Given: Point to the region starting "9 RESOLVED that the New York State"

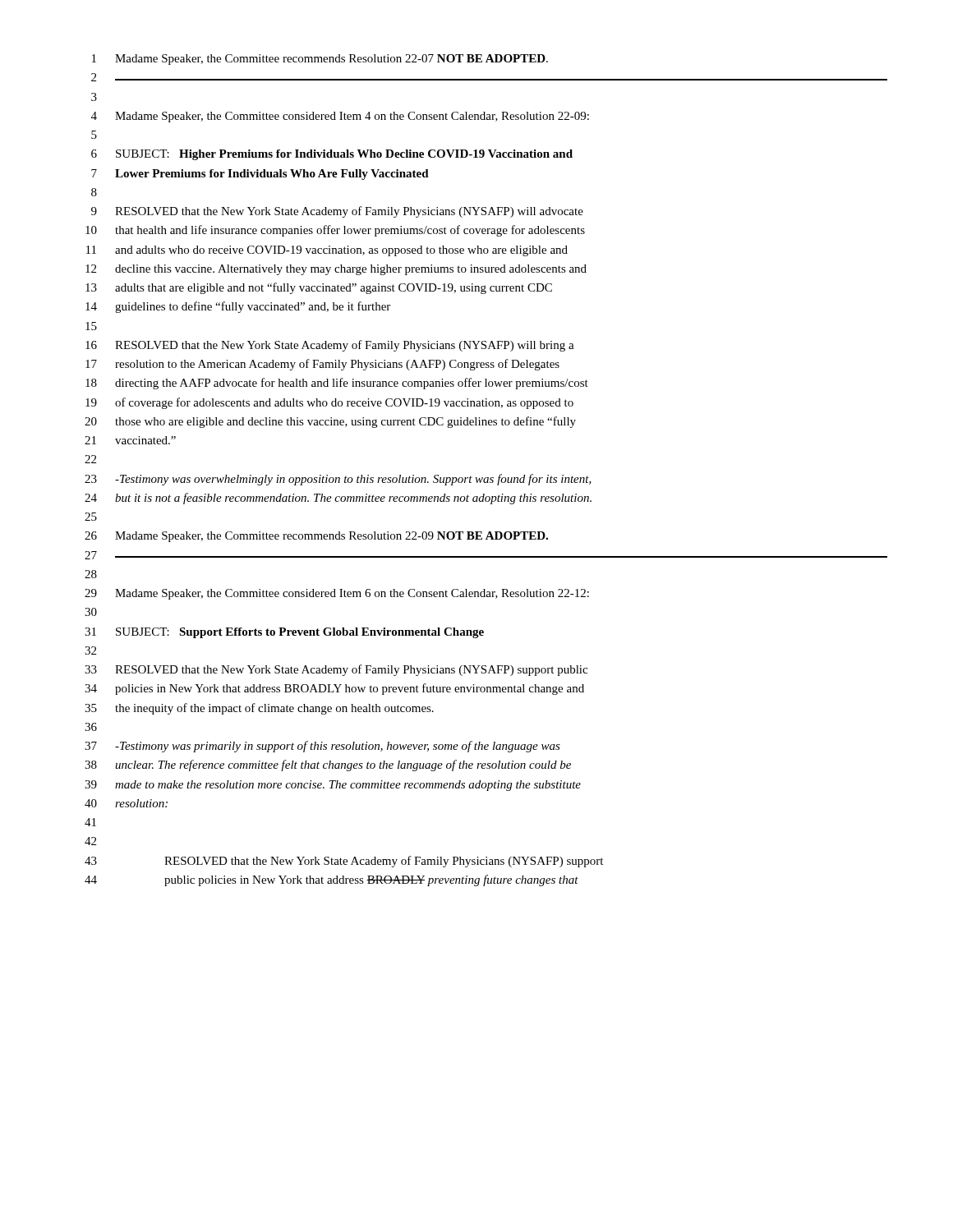Looking at the screenshot, I should click(476, 212).
